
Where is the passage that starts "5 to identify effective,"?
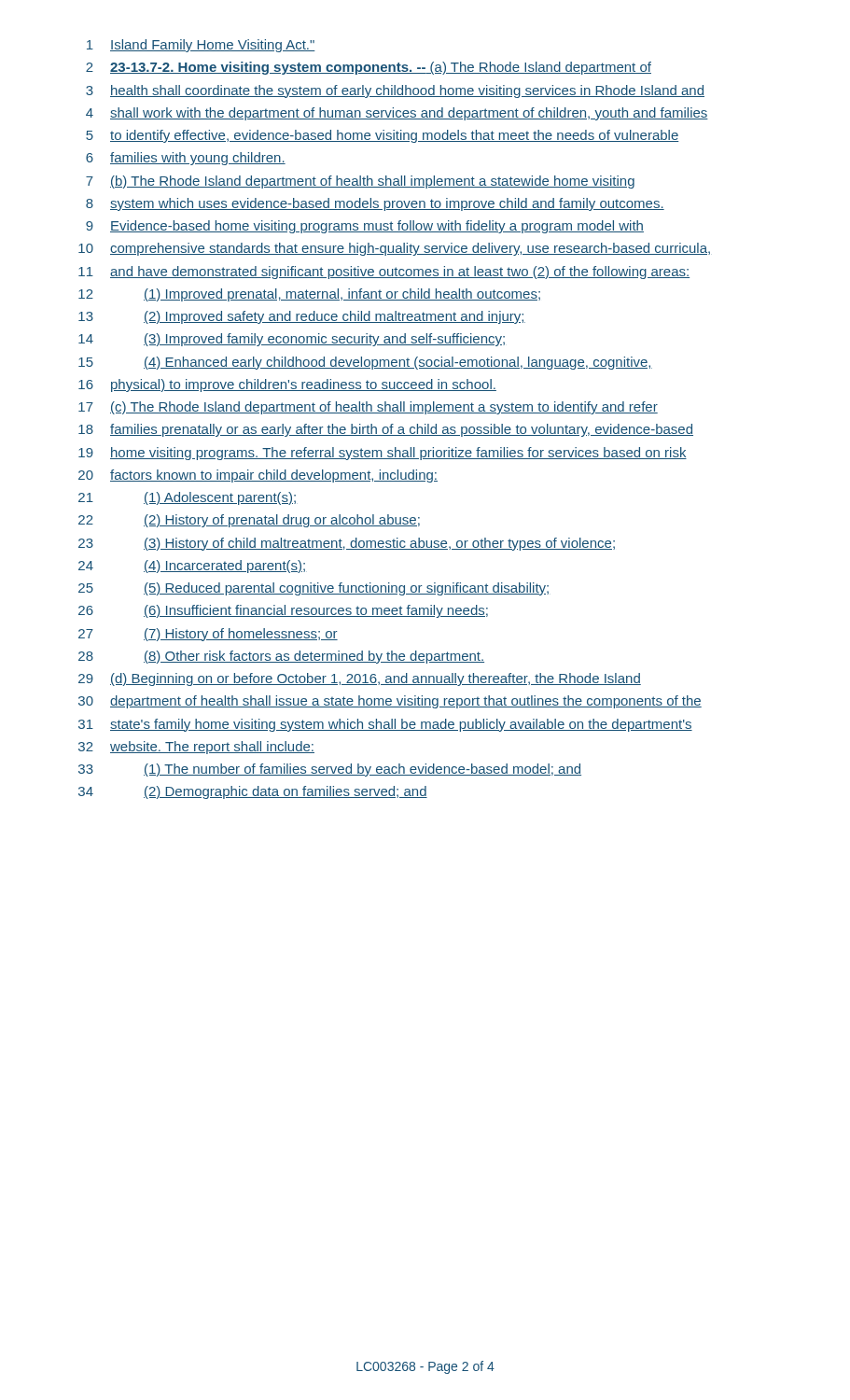(425, 135)
